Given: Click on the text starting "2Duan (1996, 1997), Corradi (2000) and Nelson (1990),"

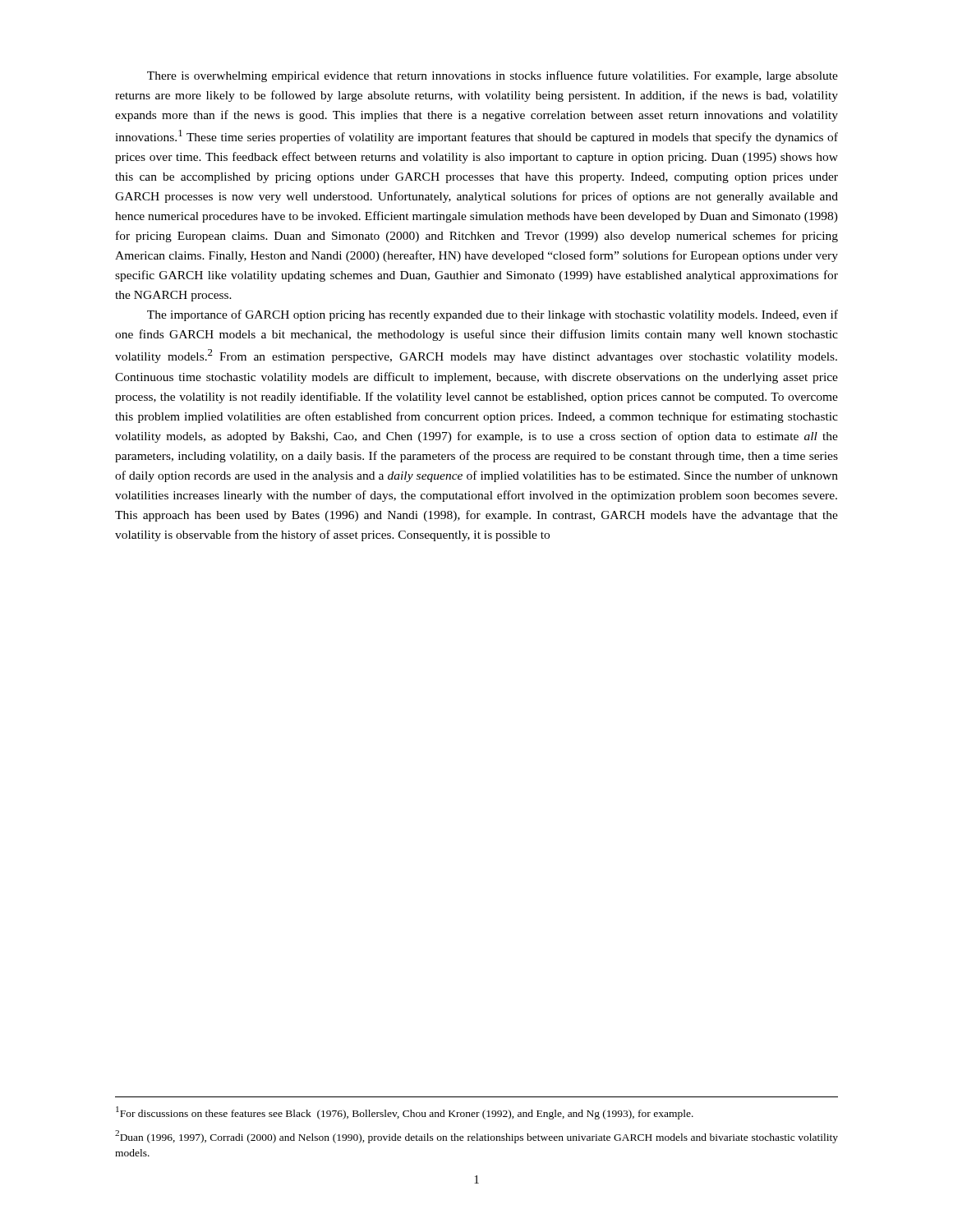Looking at the screenshot, I should (x=476, y=1144).
